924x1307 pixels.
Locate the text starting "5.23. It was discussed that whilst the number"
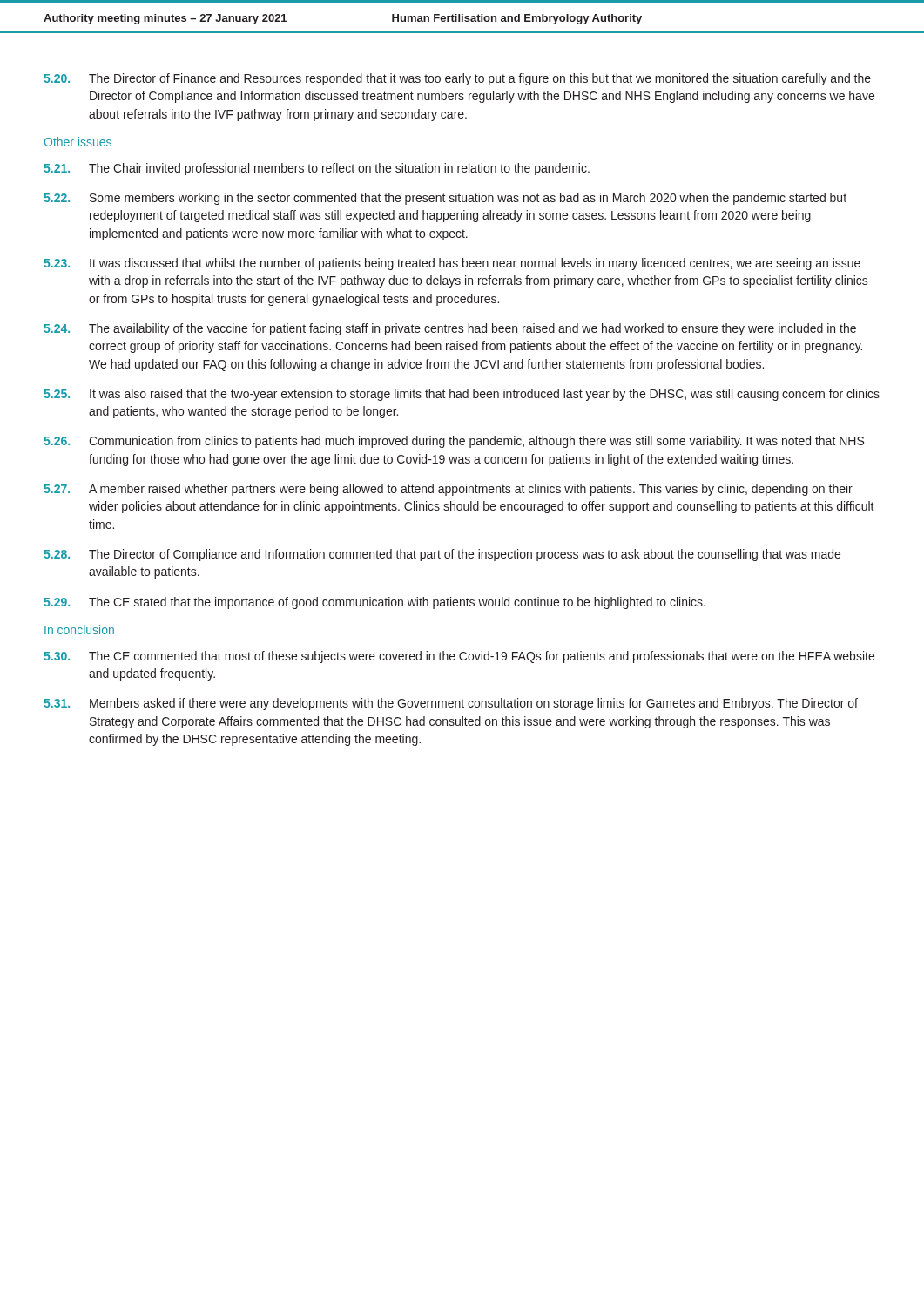[x=462, y=281]
